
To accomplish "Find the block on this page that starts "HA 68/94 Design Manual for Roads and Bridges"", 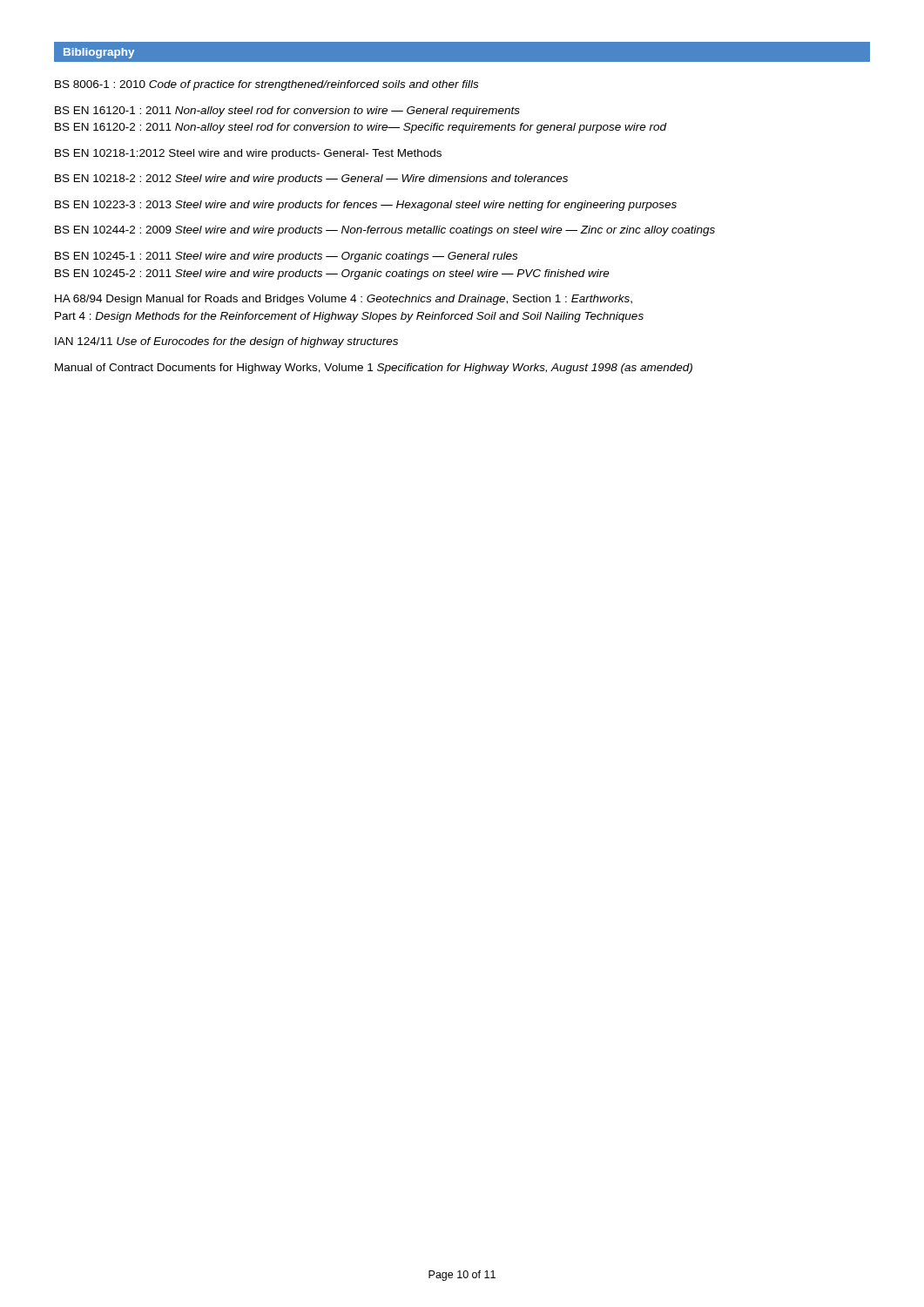I will tap(349, 307).
